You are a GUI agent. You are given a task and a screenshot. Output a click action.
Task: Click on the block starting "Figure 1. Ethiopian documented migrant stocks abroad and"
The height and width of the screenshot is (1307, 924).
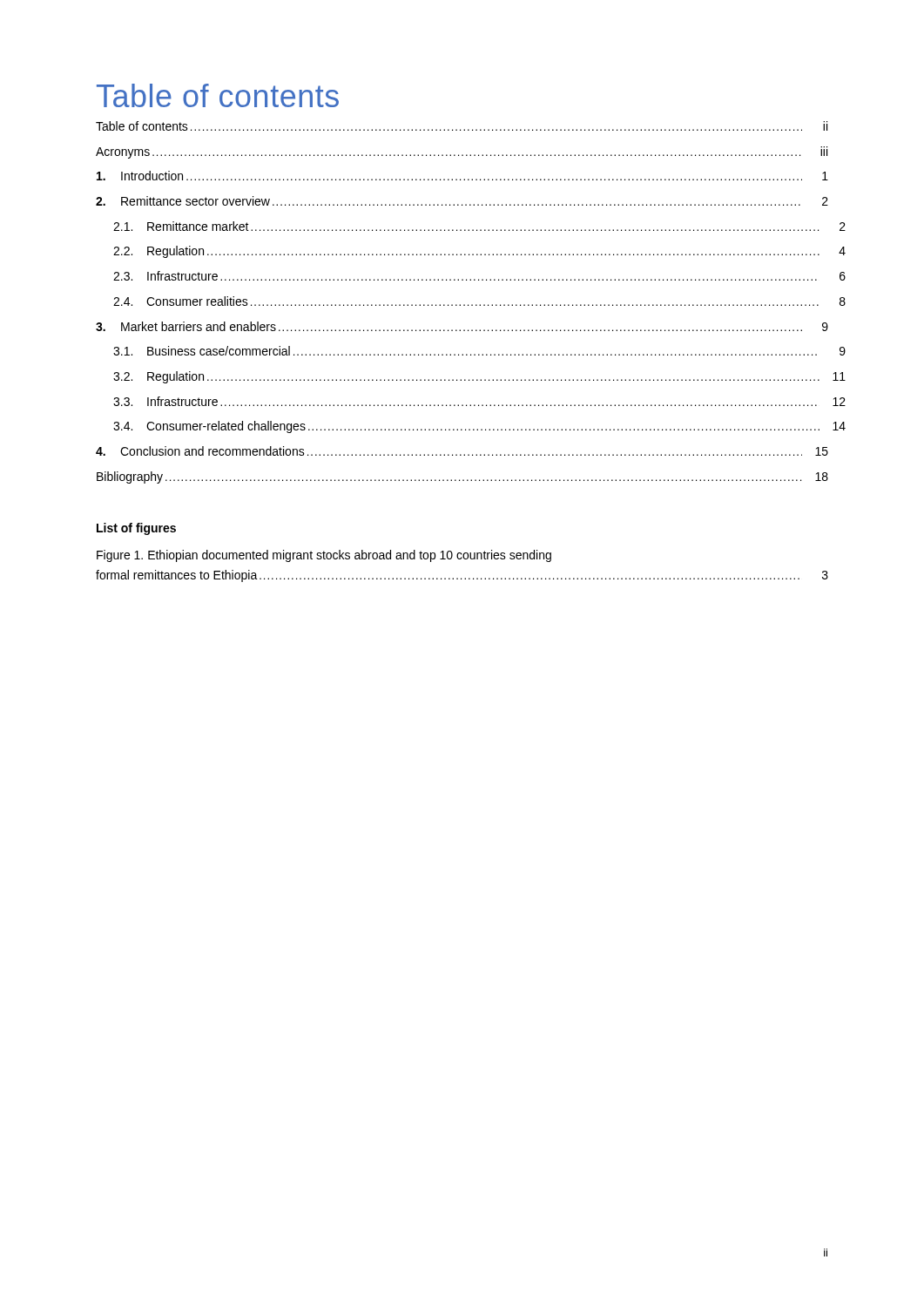[x=462, y=565]
